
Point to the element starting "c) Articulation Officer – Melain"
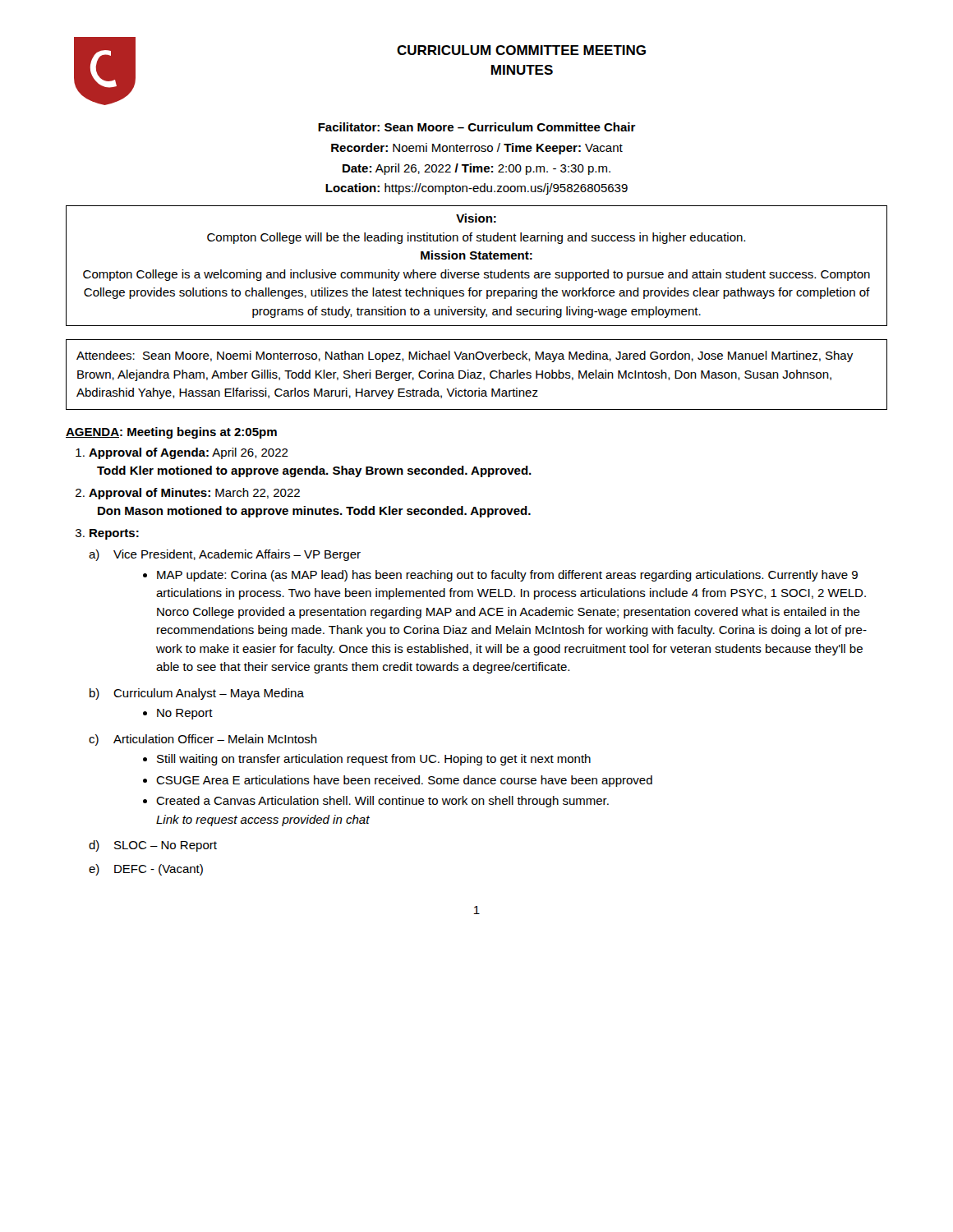(x=488, y=780)
